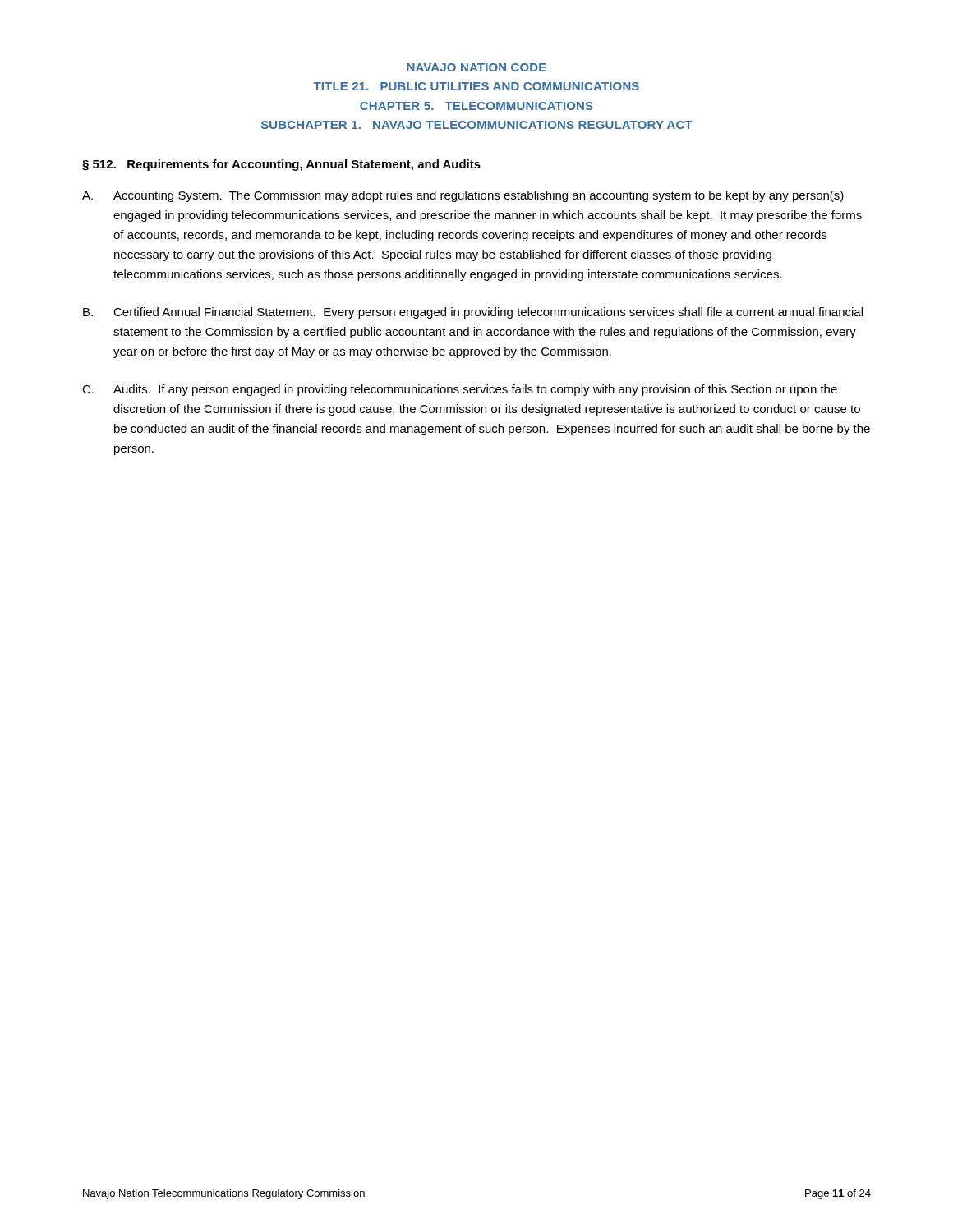Find the section header that says "§ 512. Requirements for Accounting,"

coord(281,164)
